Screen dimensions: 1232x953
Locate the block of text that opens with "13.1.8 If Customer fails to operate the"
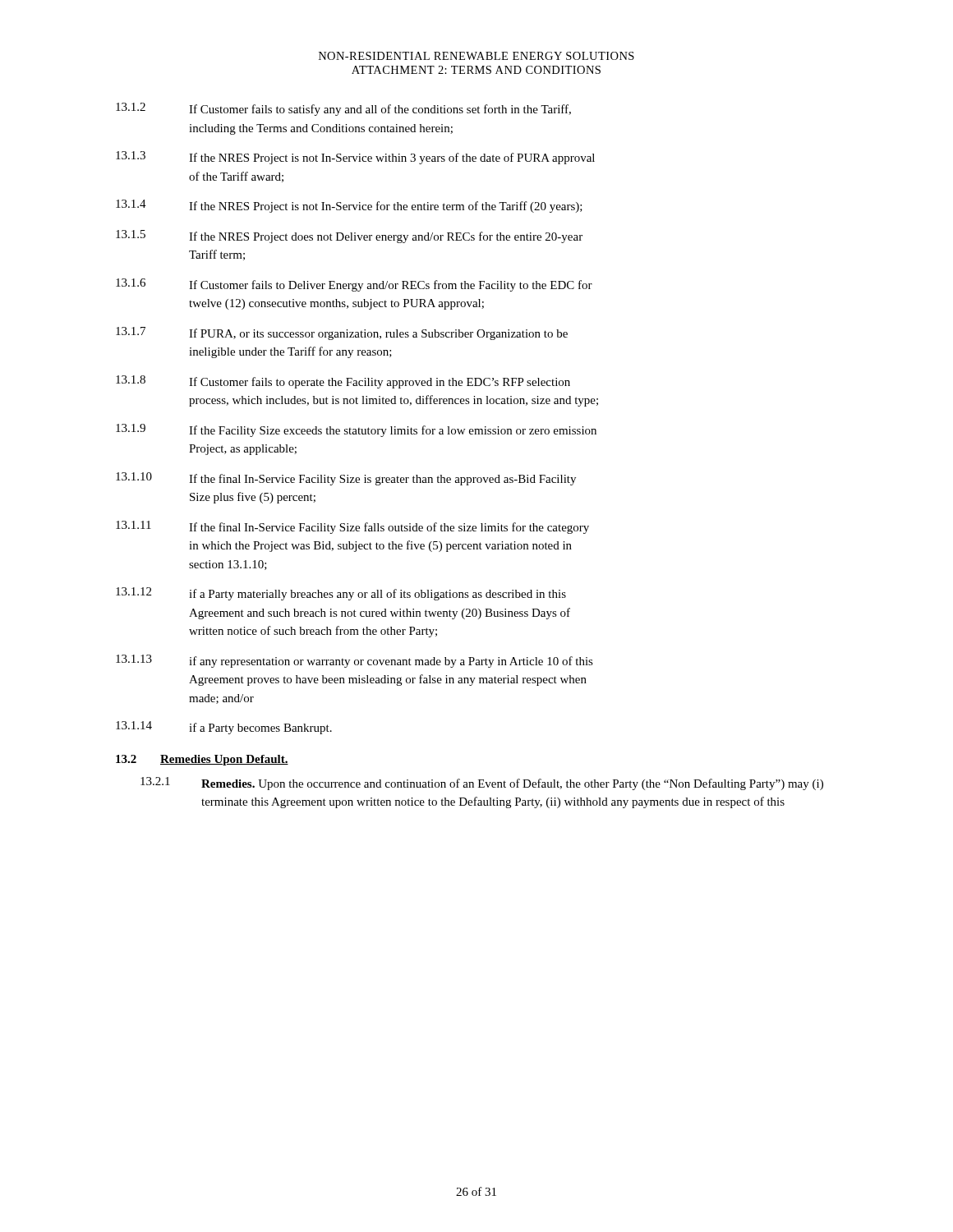click(x=357, y=391)
